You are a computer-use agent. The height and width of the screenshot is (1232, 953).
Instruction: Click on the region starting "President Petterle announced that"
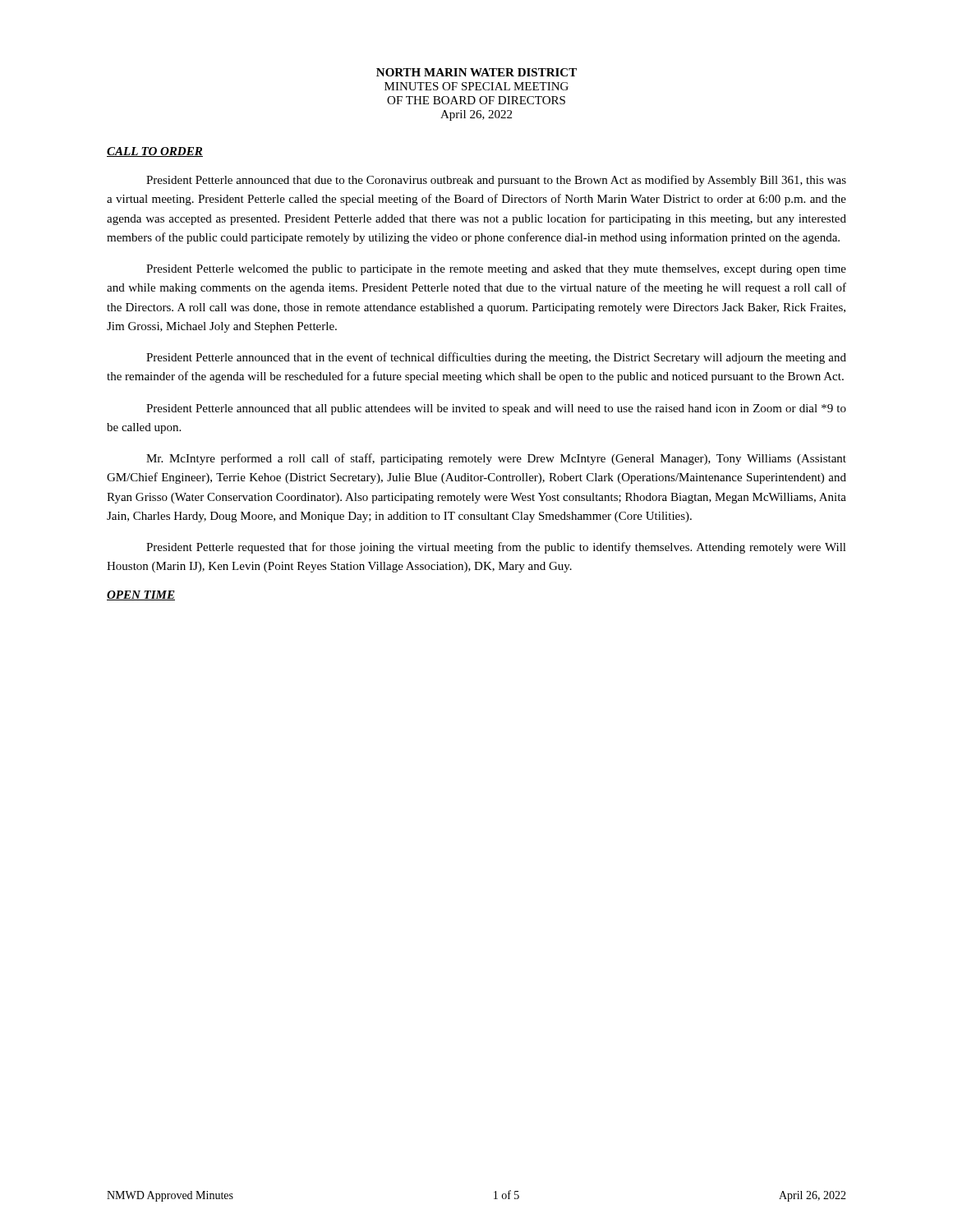tap(476, 374)
